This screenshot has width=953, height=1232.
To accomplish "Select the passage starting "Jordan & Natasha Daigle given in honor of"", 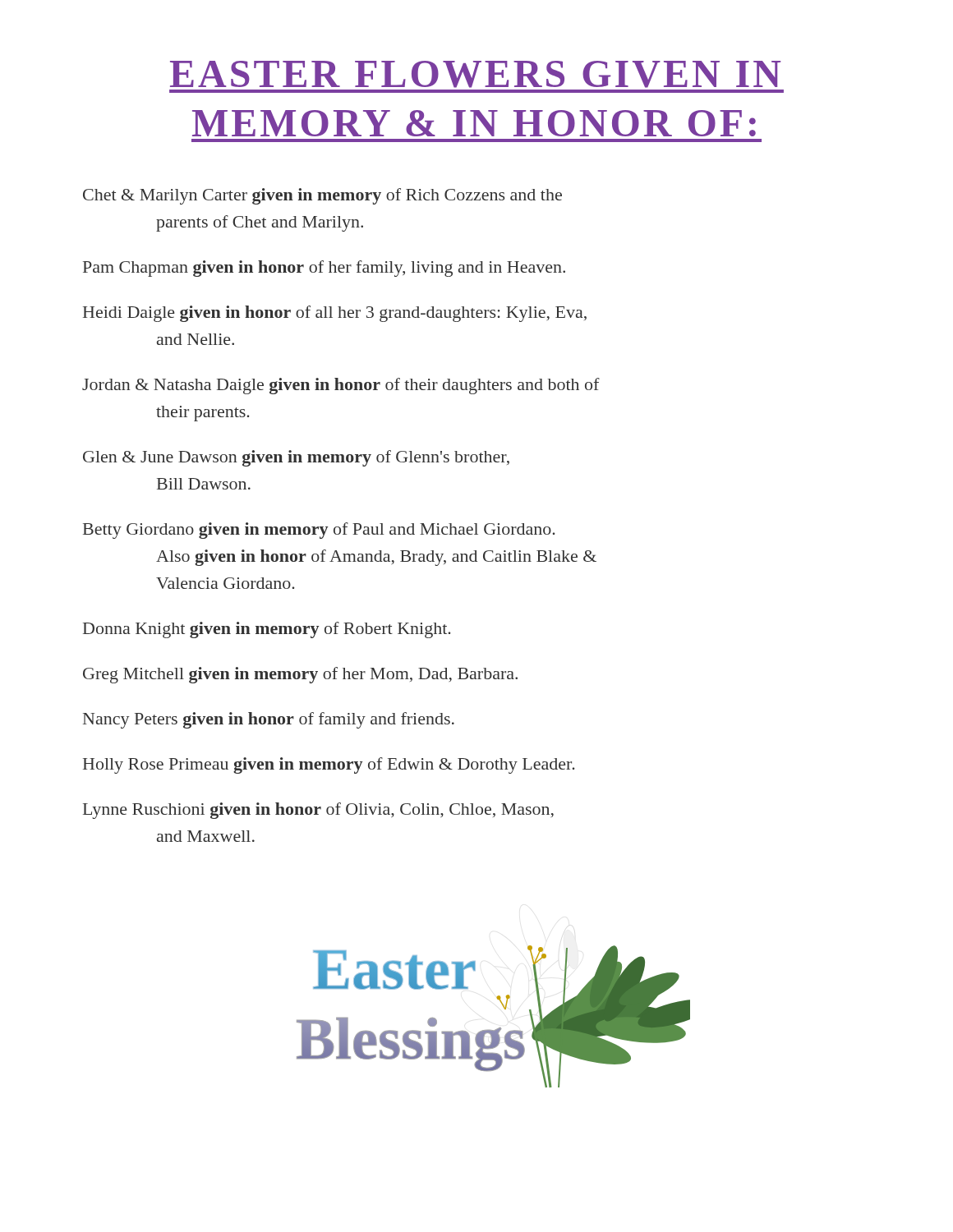I will point(476,399).
